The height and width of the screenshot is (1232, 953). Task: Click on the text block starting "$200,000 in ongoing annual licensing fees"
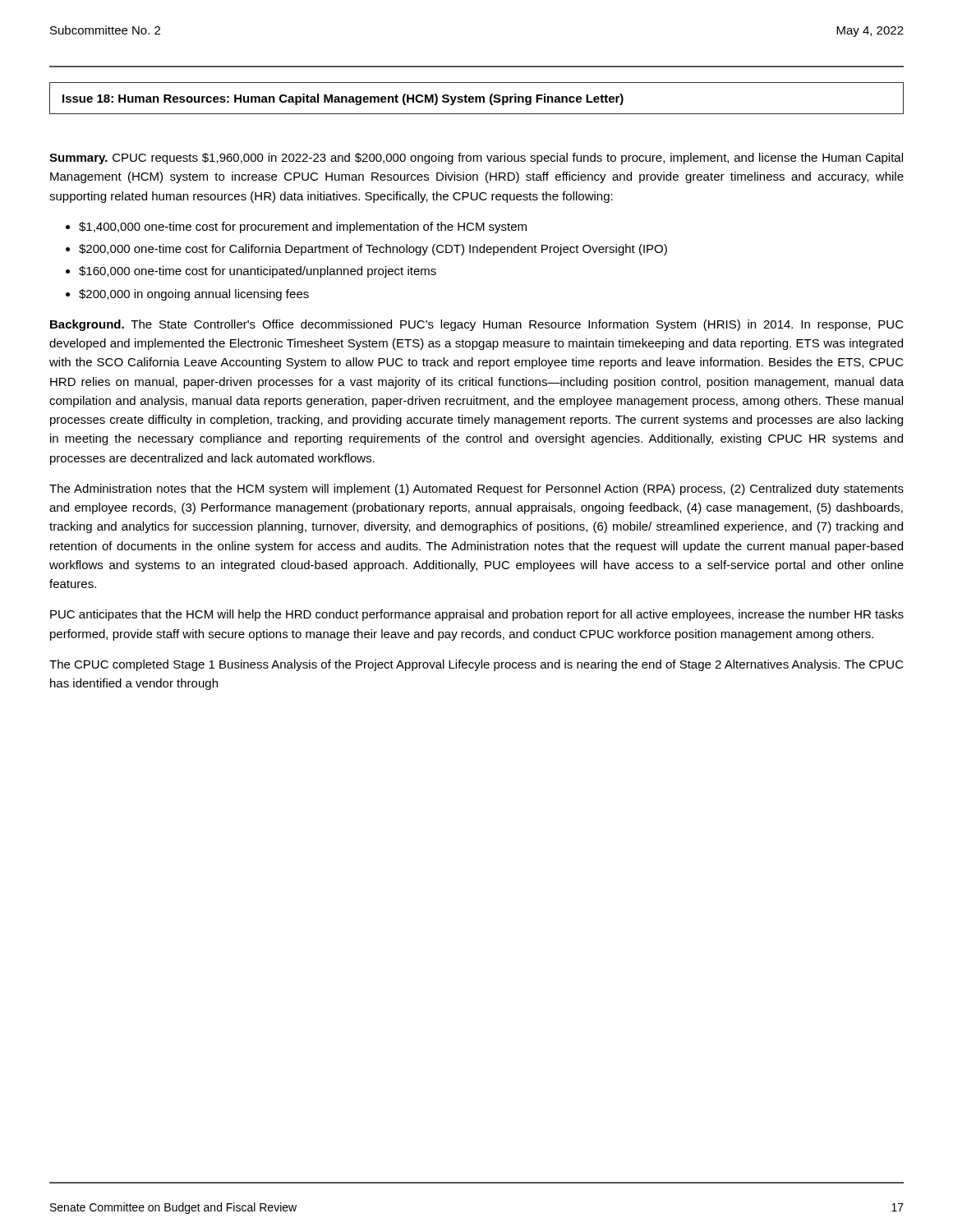194,293
